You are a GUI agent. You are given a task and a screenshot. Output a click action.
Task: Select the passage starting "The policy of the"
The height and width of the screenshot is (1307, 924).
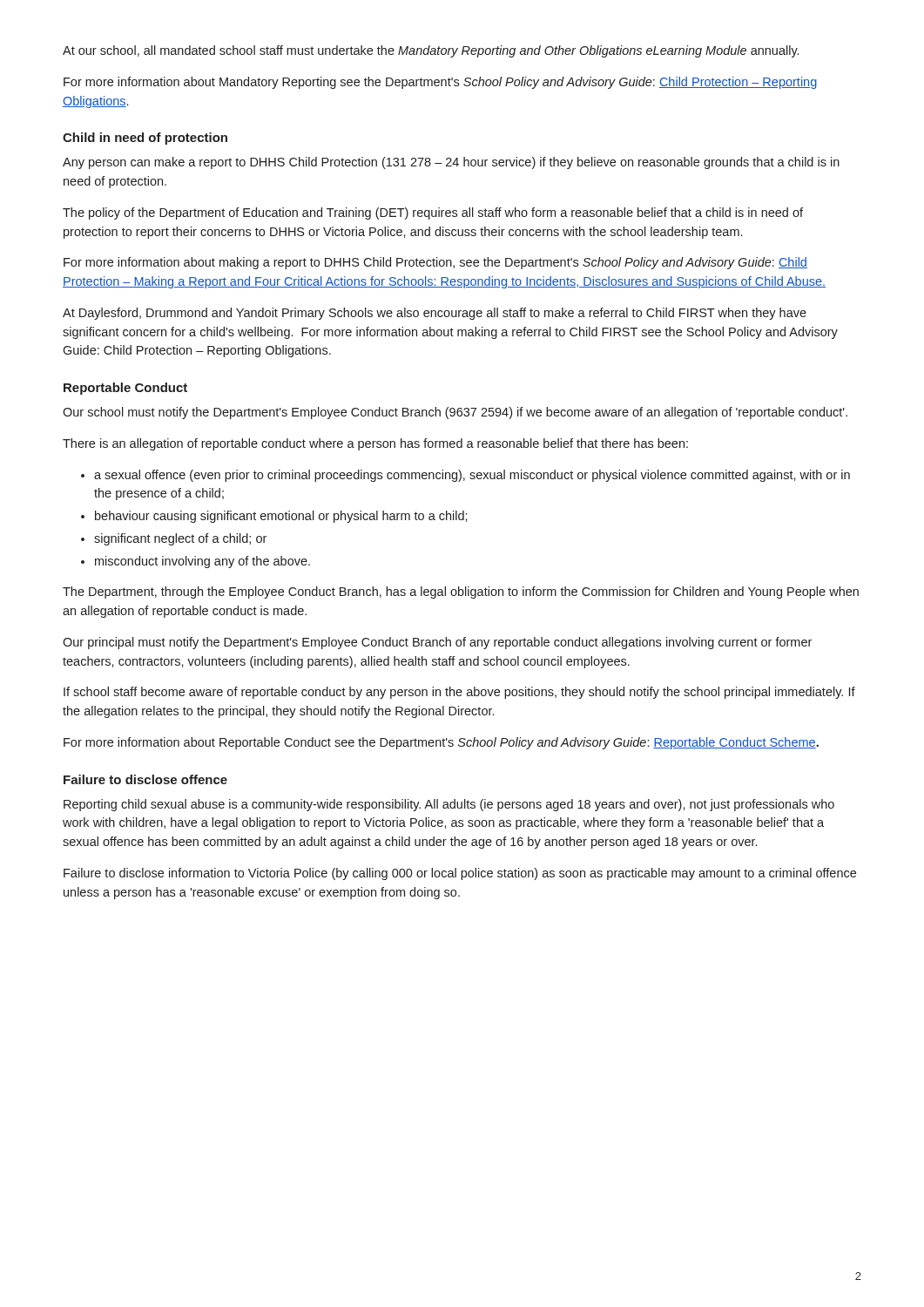click(x=462, y=223)
